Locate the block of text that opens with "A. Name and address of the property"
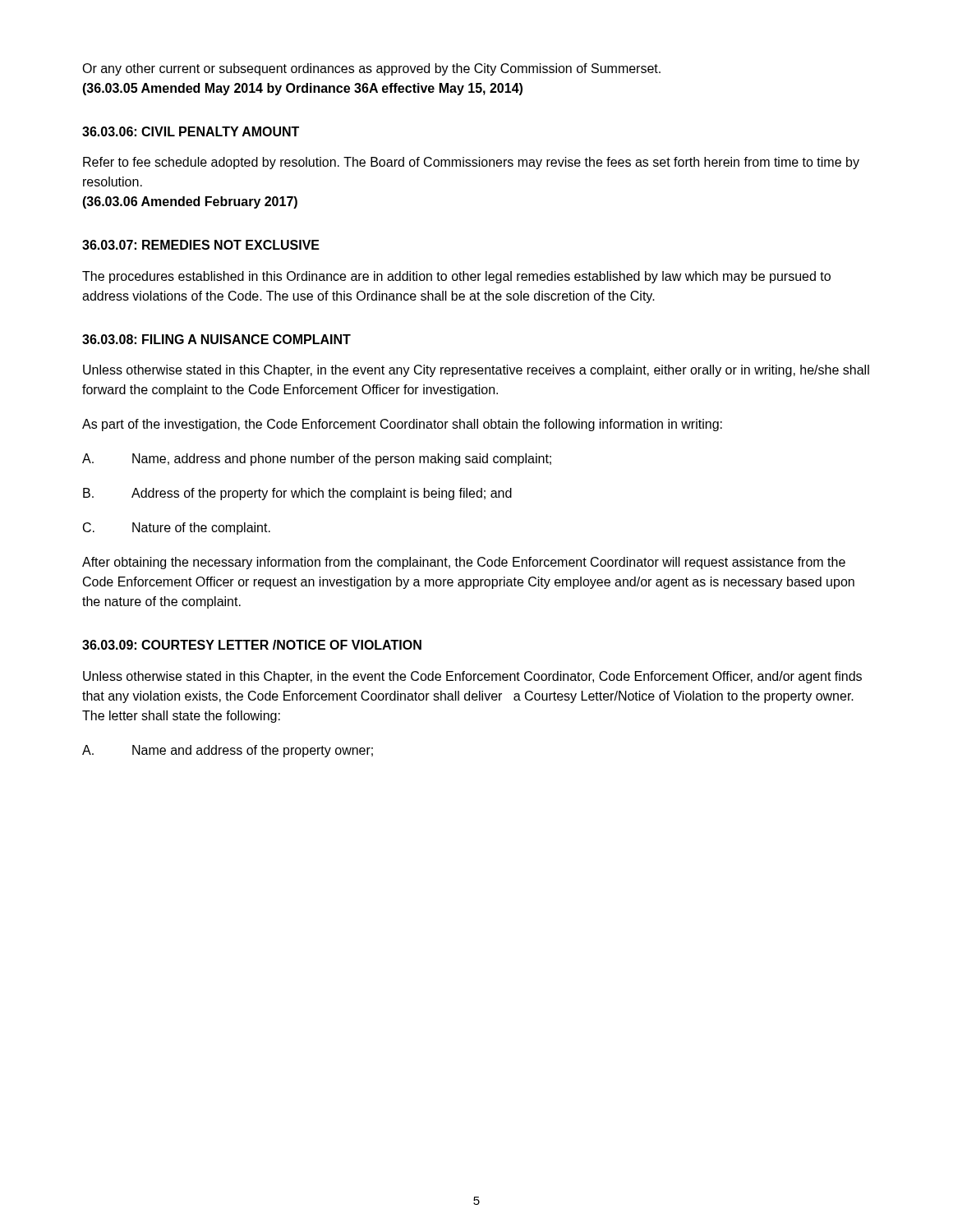953x1232 pixels. point(228,751)
